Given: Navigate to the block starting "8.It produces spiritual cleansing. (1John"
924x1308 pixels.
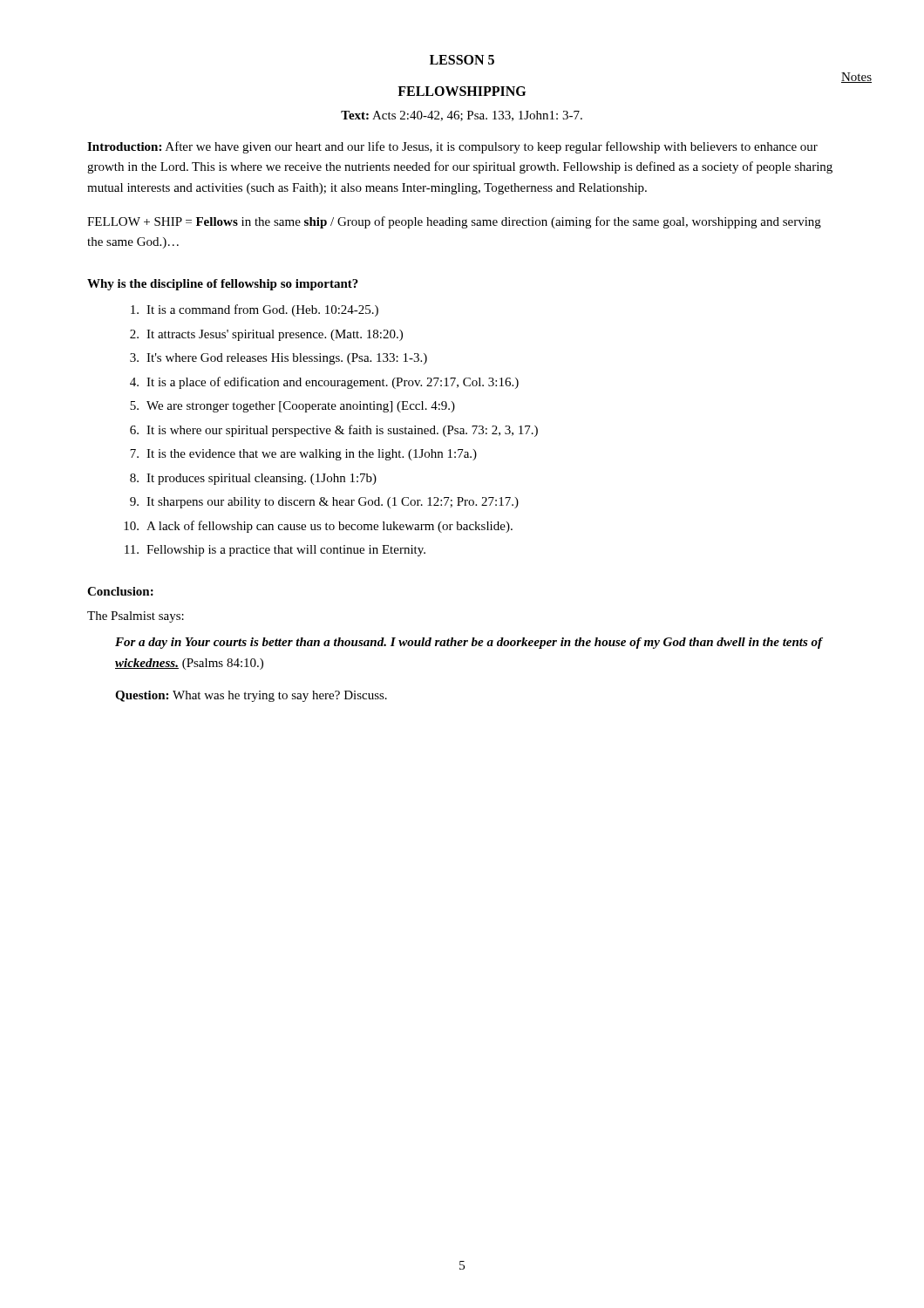Looking at the screenshot, I should coord(253,479).
